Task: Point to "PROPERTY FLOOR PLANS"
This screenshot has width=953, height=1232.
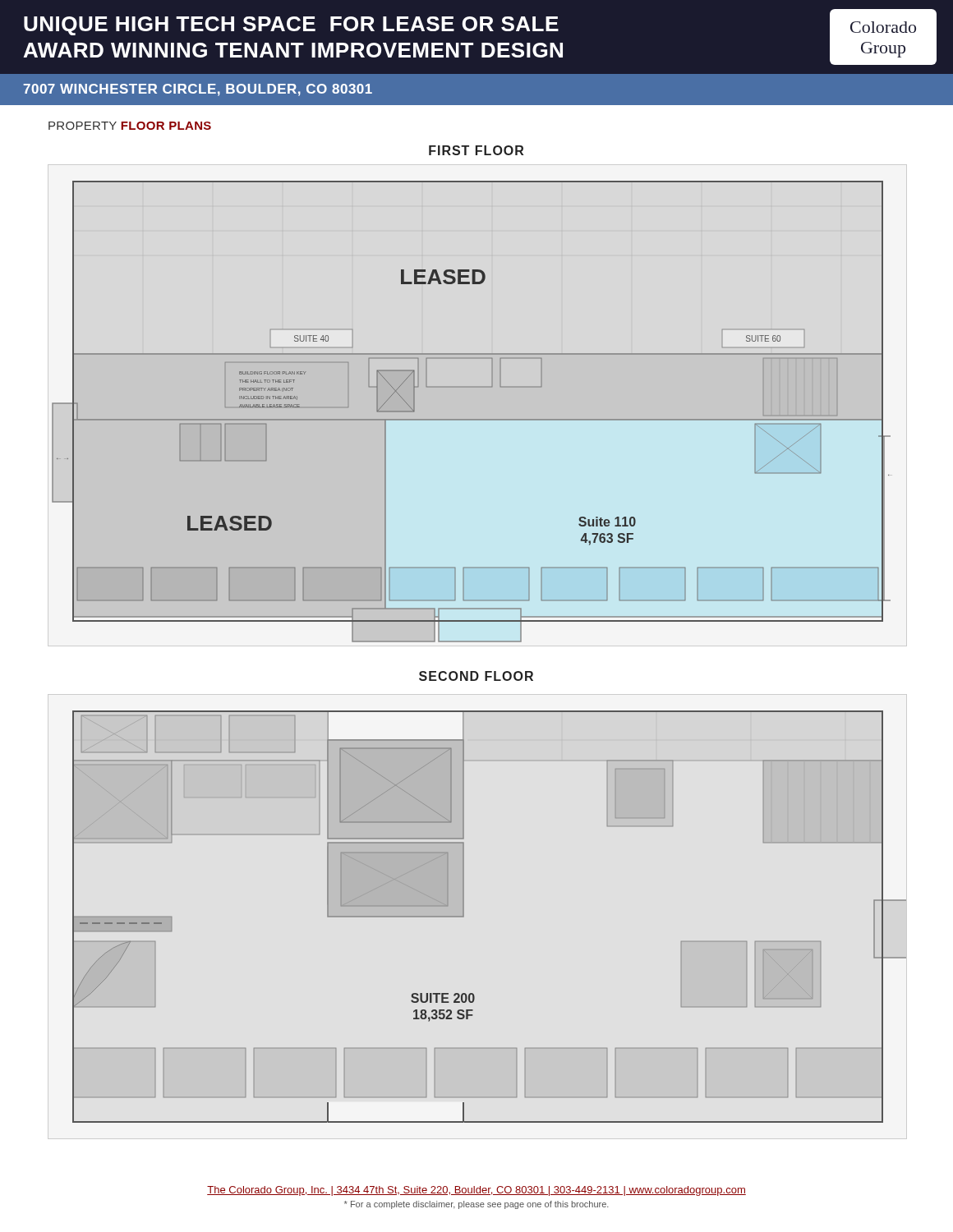Action: tap(130, 125)
